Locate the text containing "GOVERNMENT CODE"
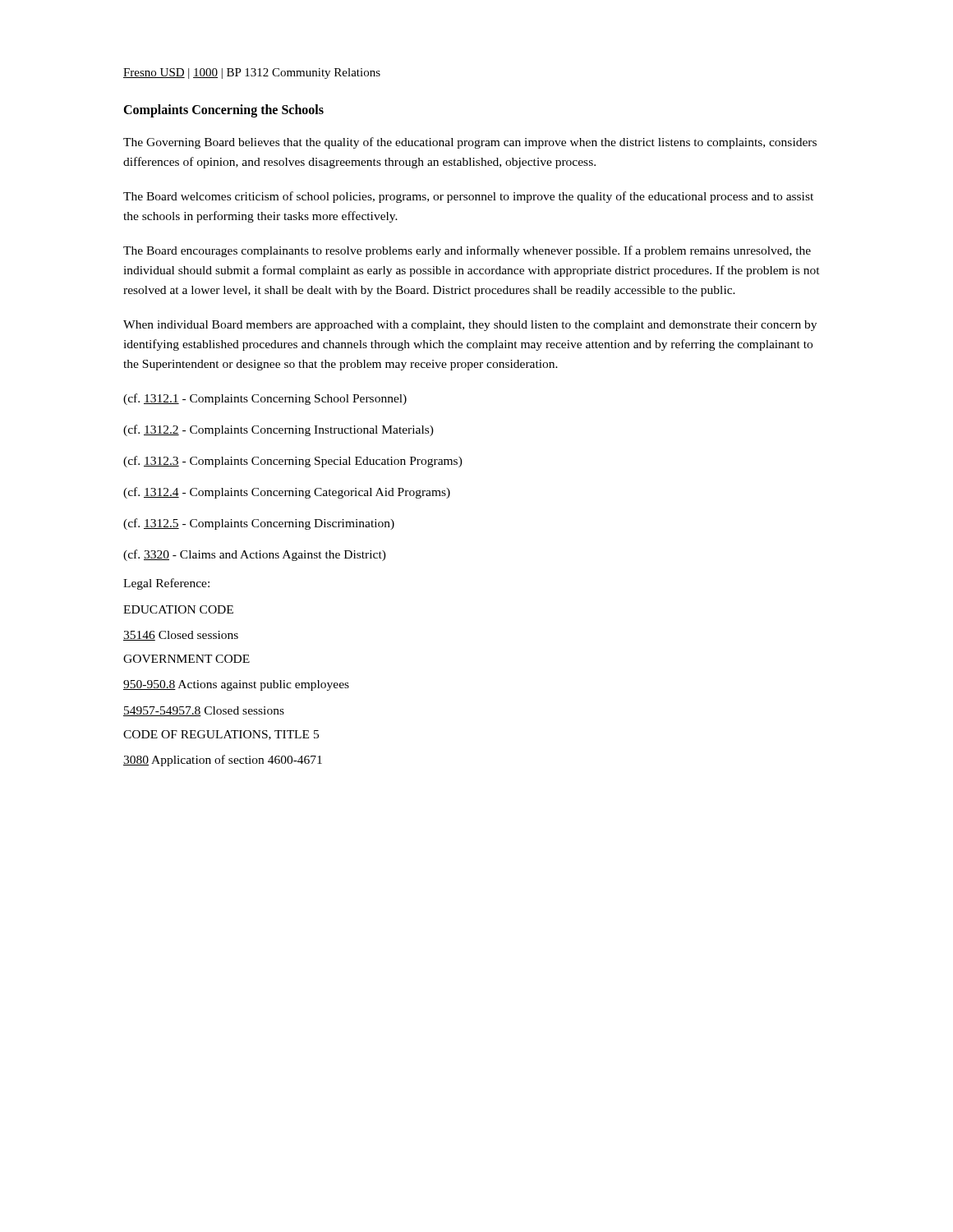Screen dimensions: 1232x953 (x=187, y=659)
